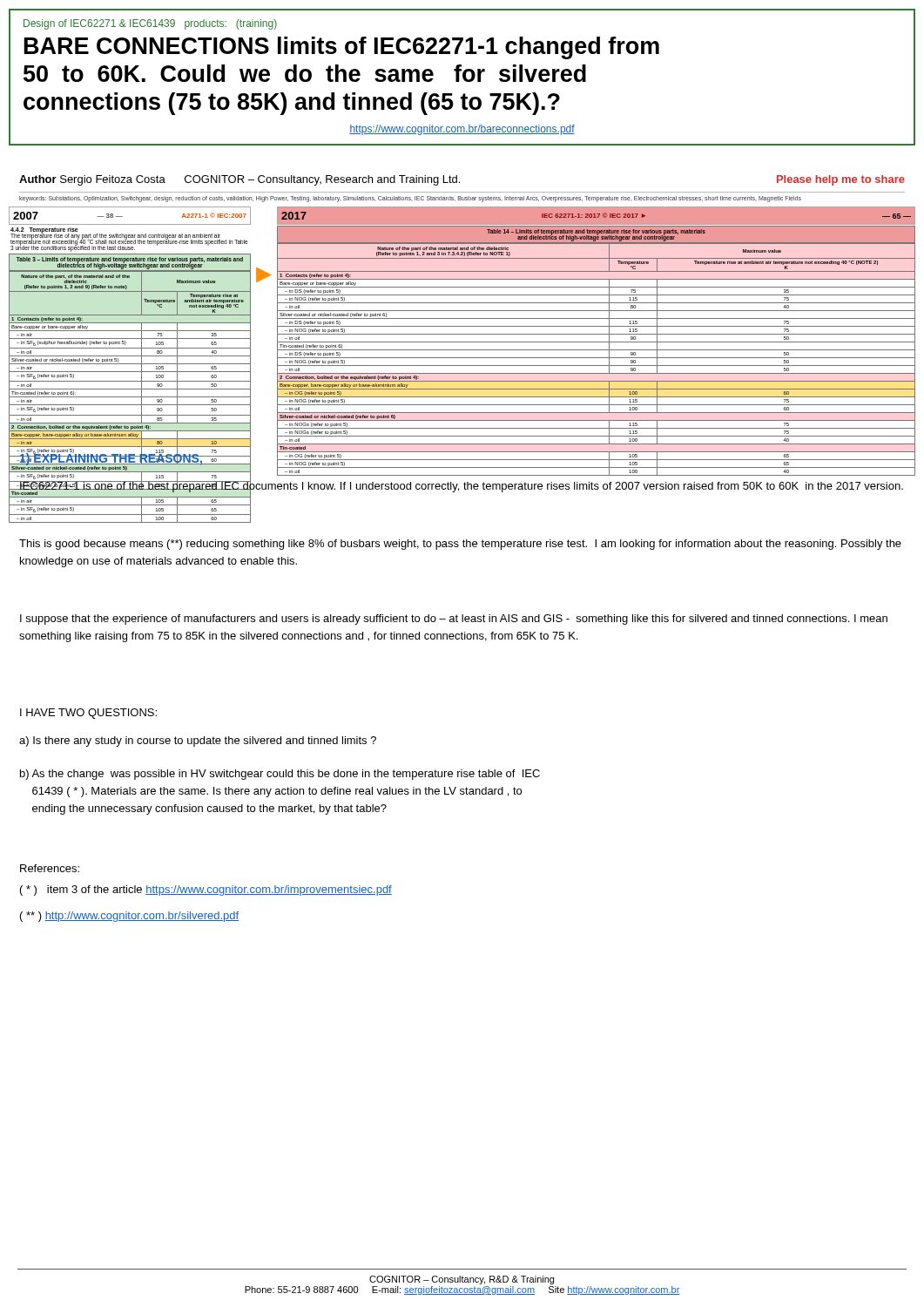Click on the text with the text "I HAVE TWO QUESTIONS:"
924x1307 pixels.
pos(88,712)
